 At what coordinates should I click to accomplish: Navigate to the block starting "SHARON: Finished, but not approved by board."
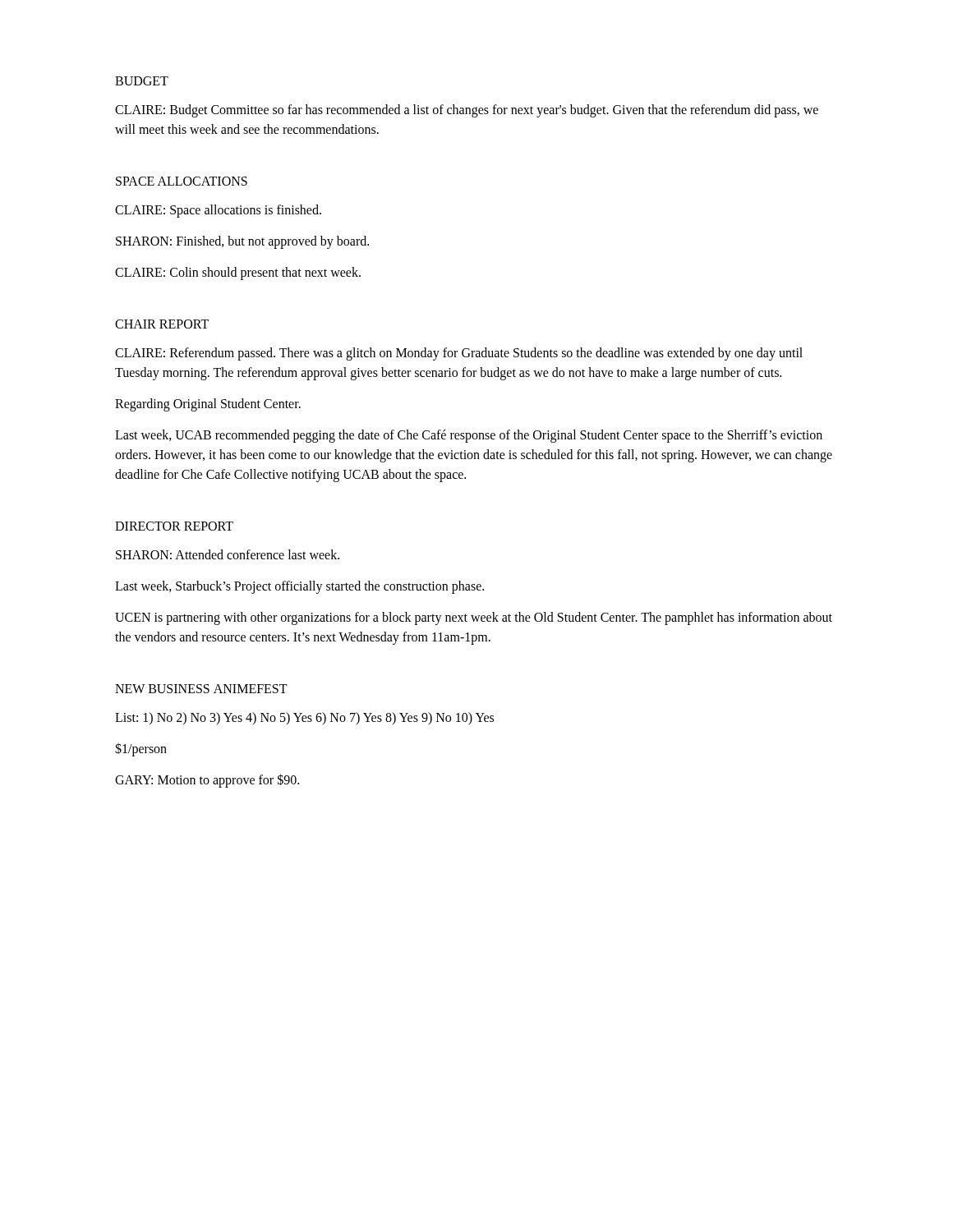242,241
